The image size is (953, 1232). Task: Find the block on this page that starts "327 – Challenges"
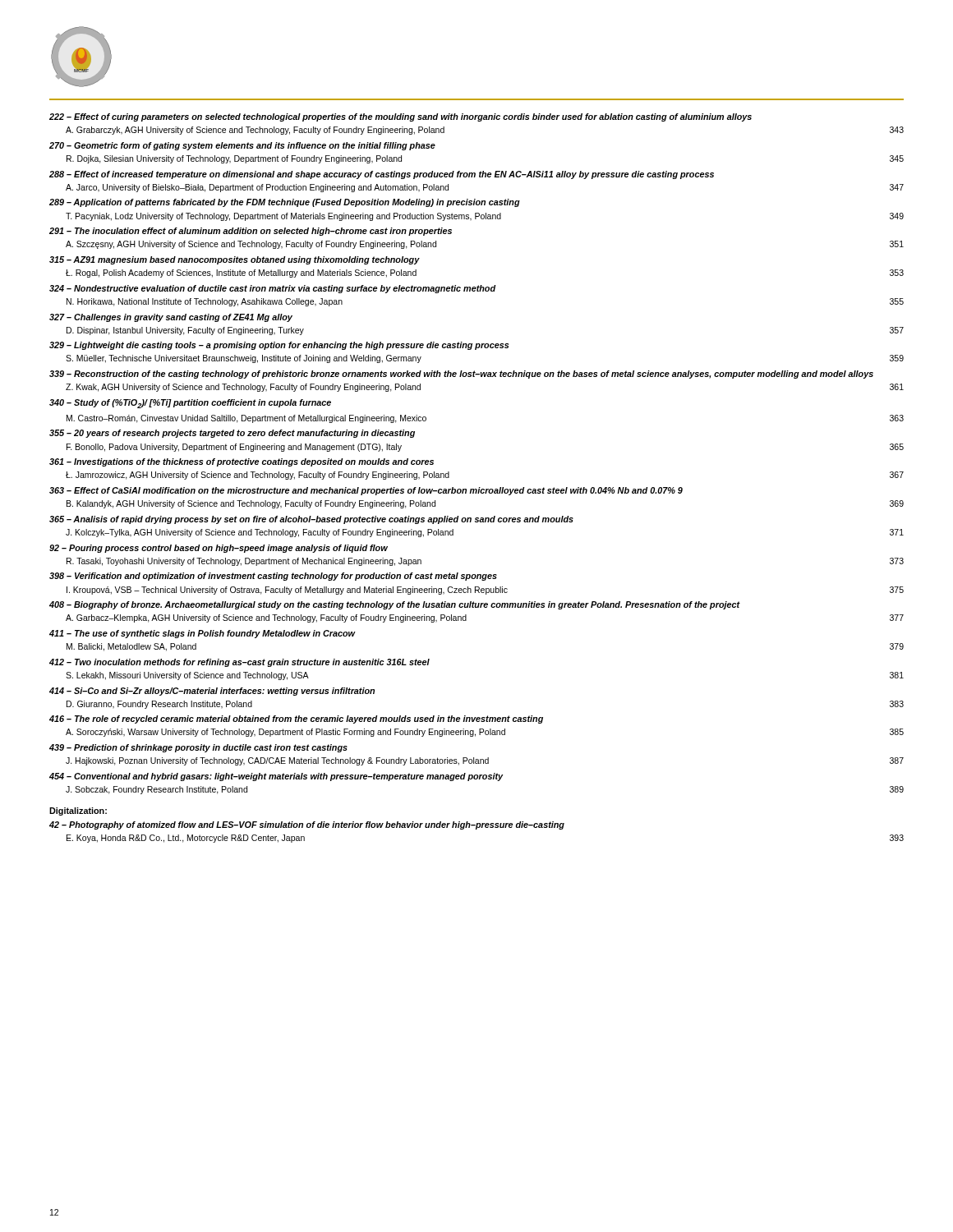(x=171, y=318)
